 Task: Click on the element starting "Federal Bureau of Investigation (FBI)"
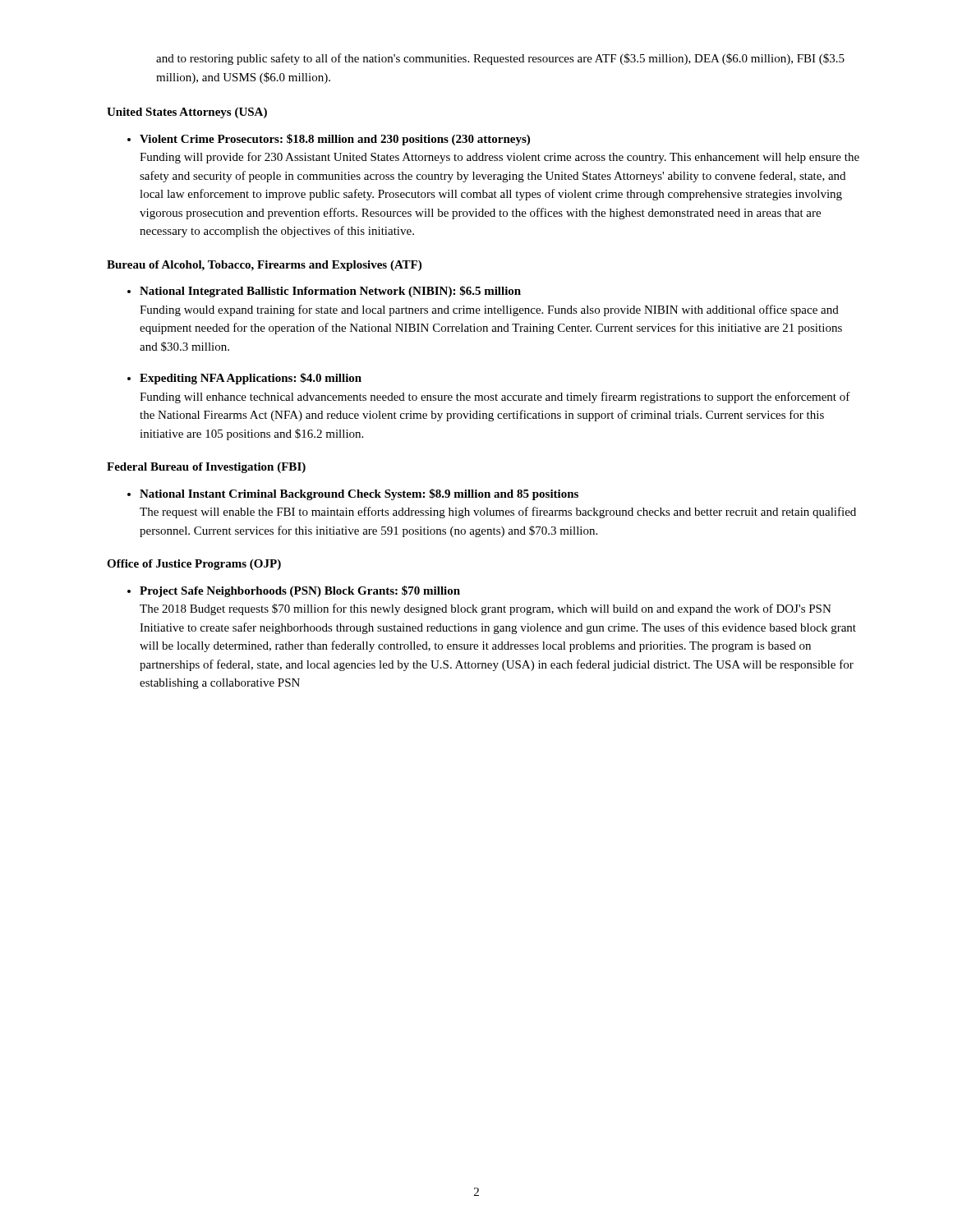(206, 466)
